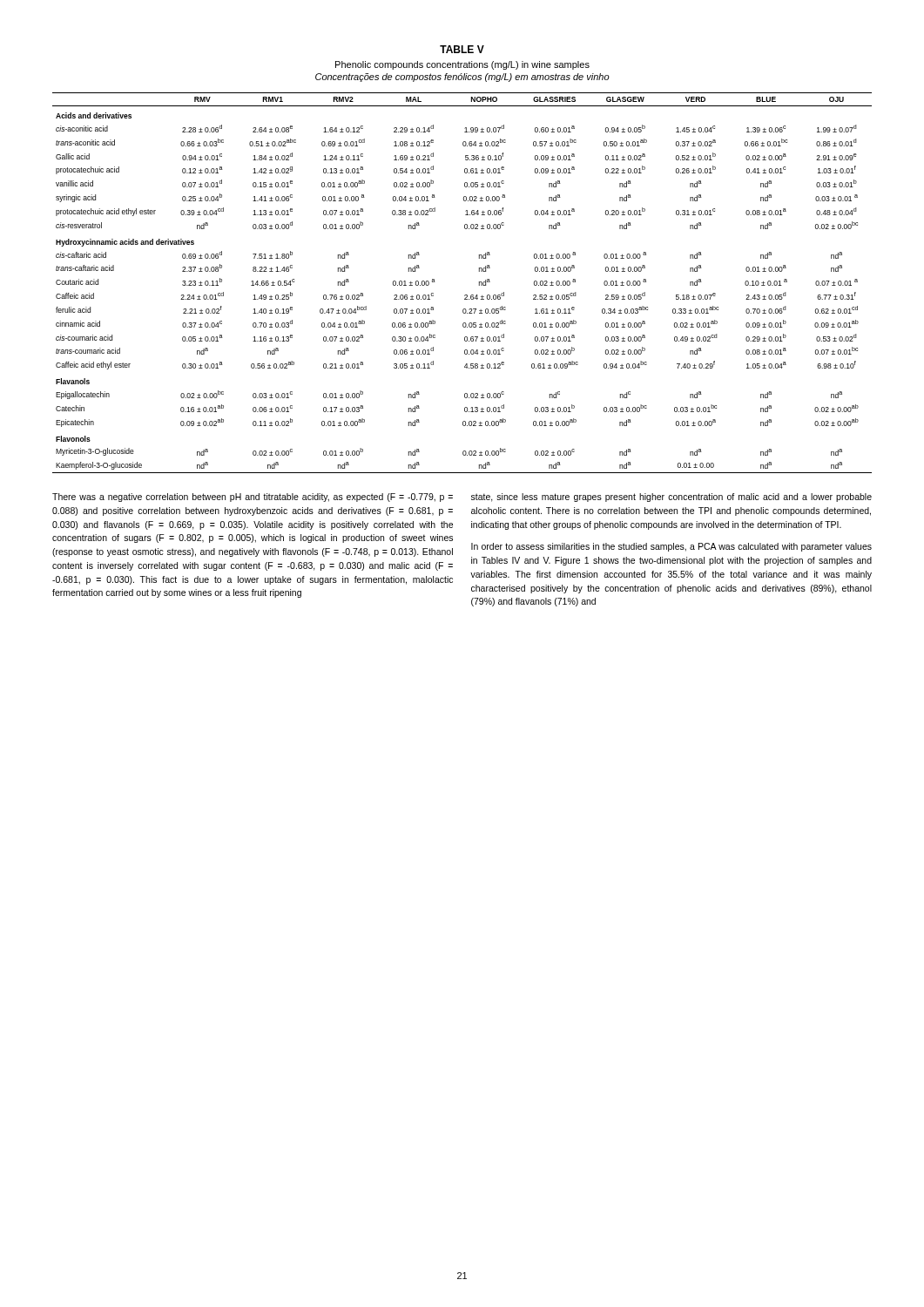Find the caption containing "Concentrações de compostos"
The height and width of the screenshot is (1307, 924).
point(462,77)
